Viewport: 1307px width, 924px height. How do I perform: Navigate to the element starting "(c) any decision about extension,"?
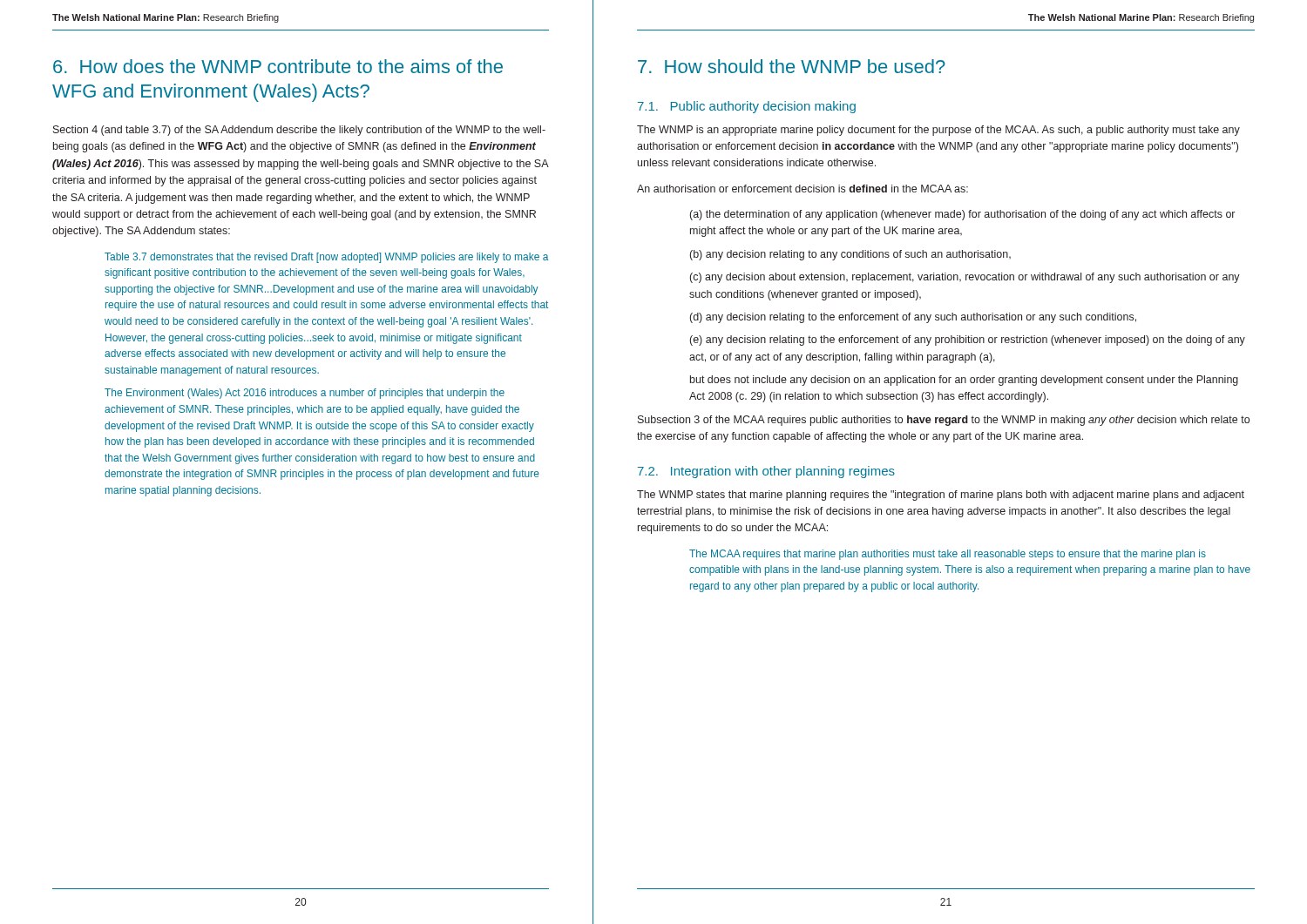pos(972,286)
